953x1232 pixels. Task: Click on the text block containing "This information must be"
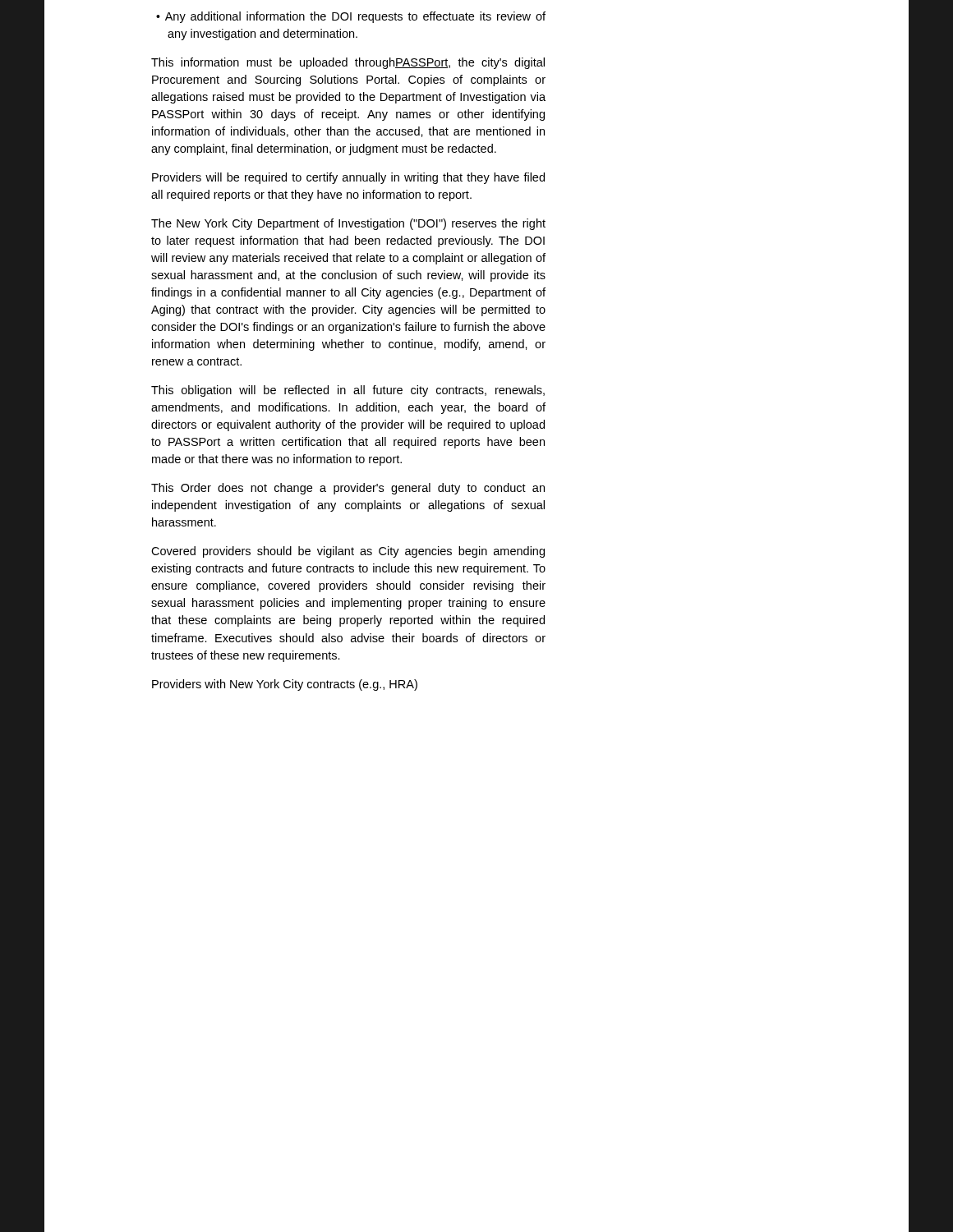coord(348,106)
